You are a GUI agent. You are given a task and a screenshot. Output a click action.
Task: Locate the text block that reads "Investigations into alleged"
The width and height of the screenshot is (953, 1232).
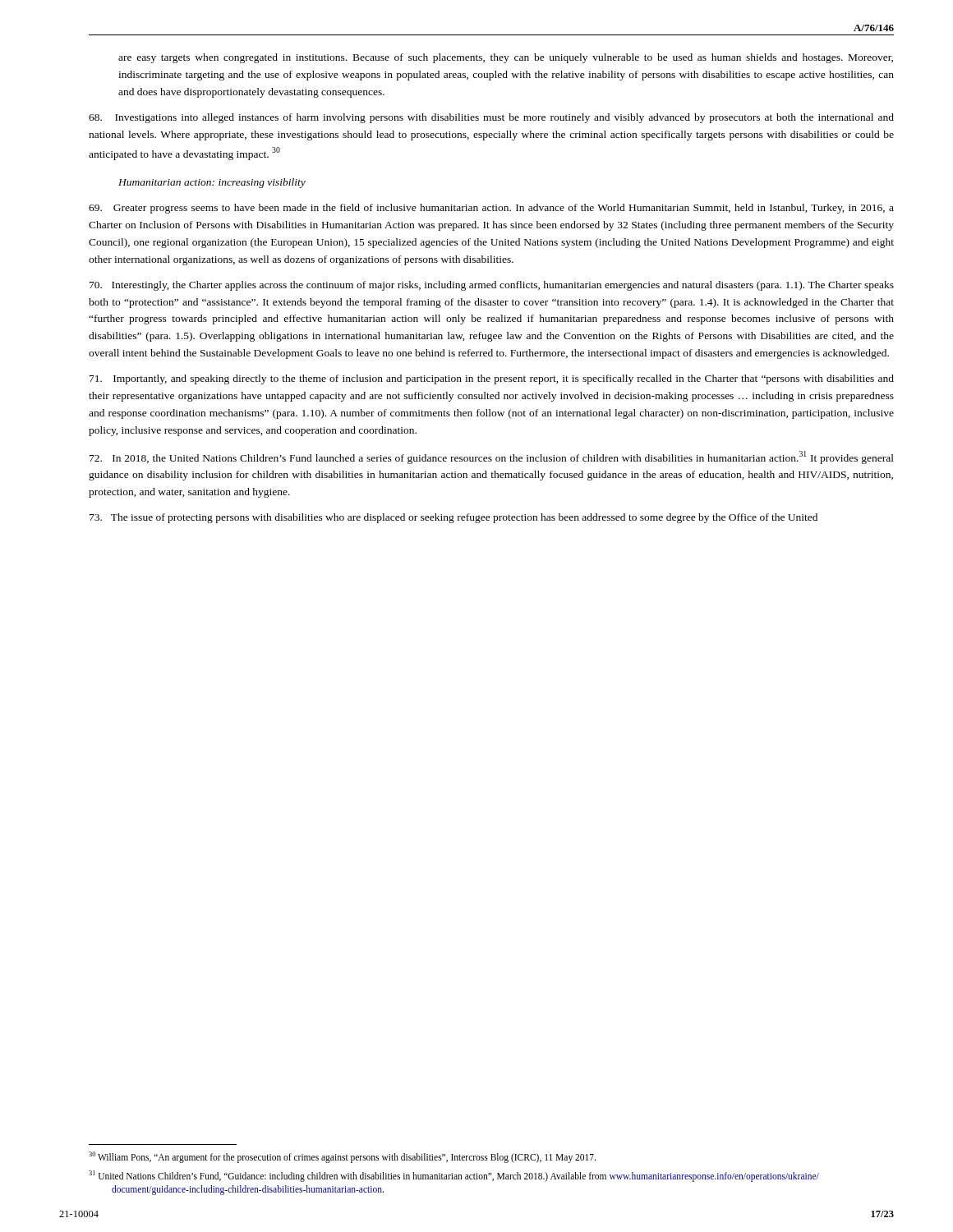[x=491, y=136]
